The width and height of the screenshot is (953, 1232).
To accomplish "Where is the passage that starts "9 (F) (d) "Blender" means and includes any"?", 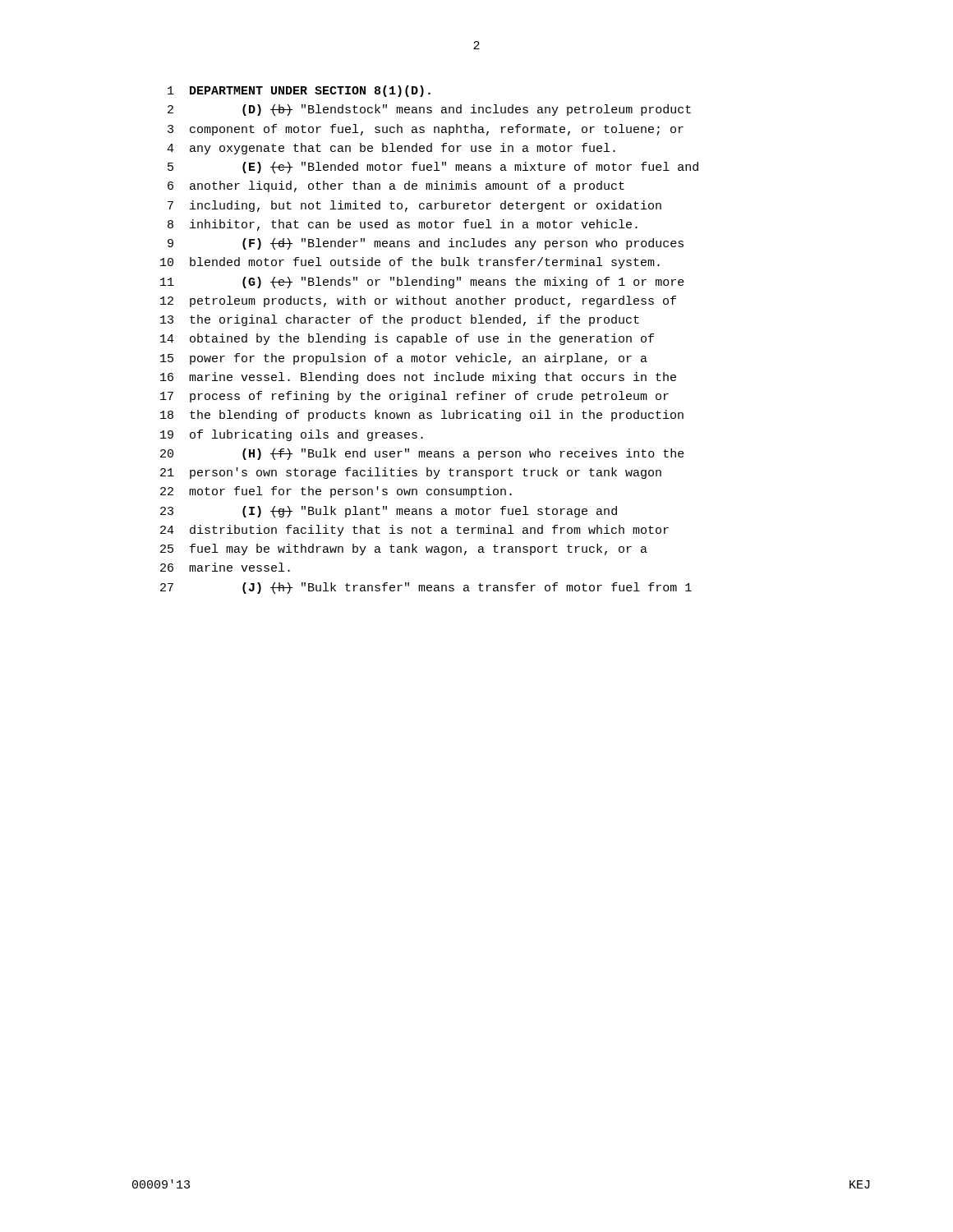I will tap(501, 244).
